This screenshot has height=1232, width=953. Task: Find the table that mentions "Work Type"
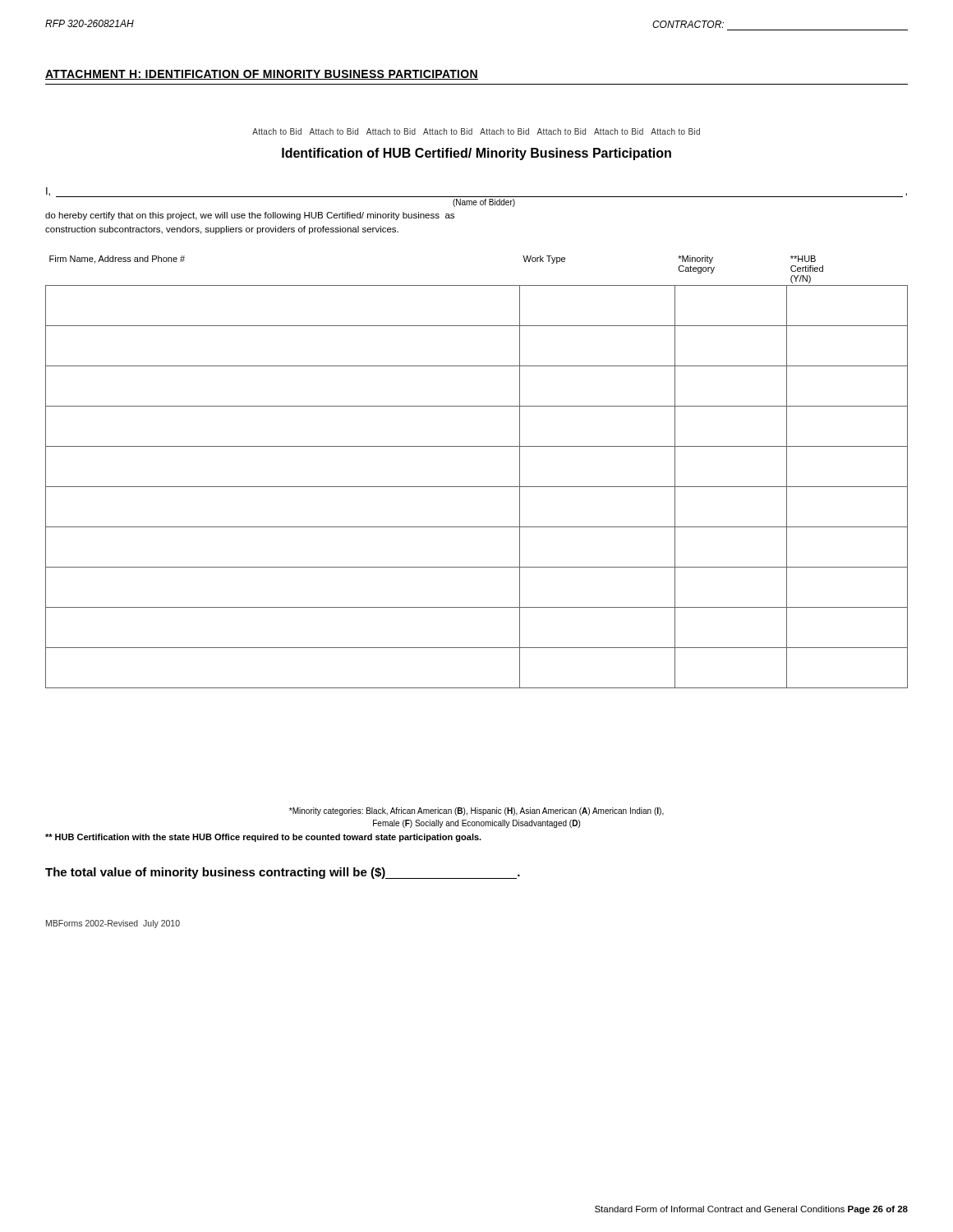pyautogui.click(x=476, y=470)
